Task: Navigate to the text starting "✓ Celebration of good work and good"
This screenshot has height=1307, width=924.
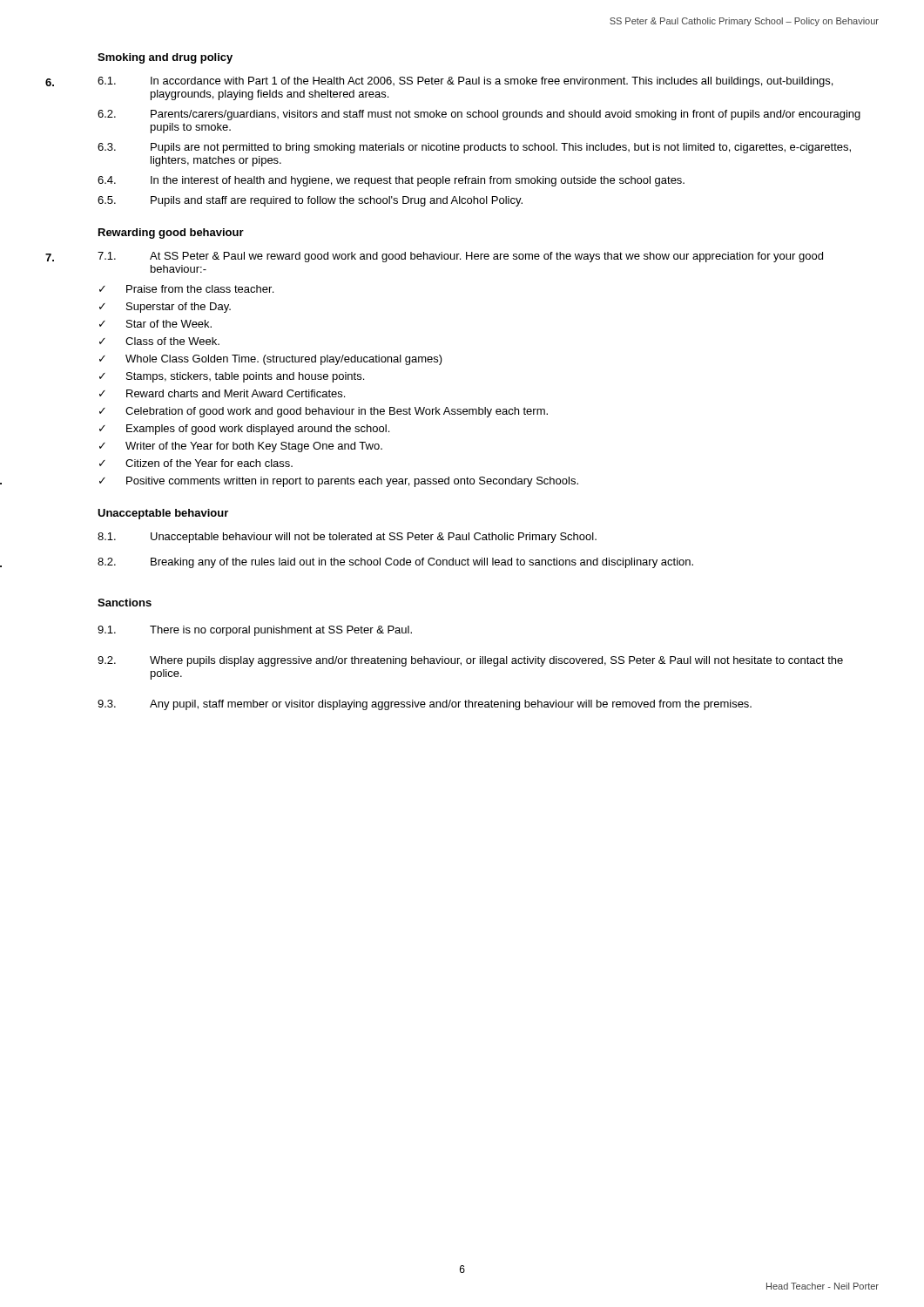Action: pos(323,411)
